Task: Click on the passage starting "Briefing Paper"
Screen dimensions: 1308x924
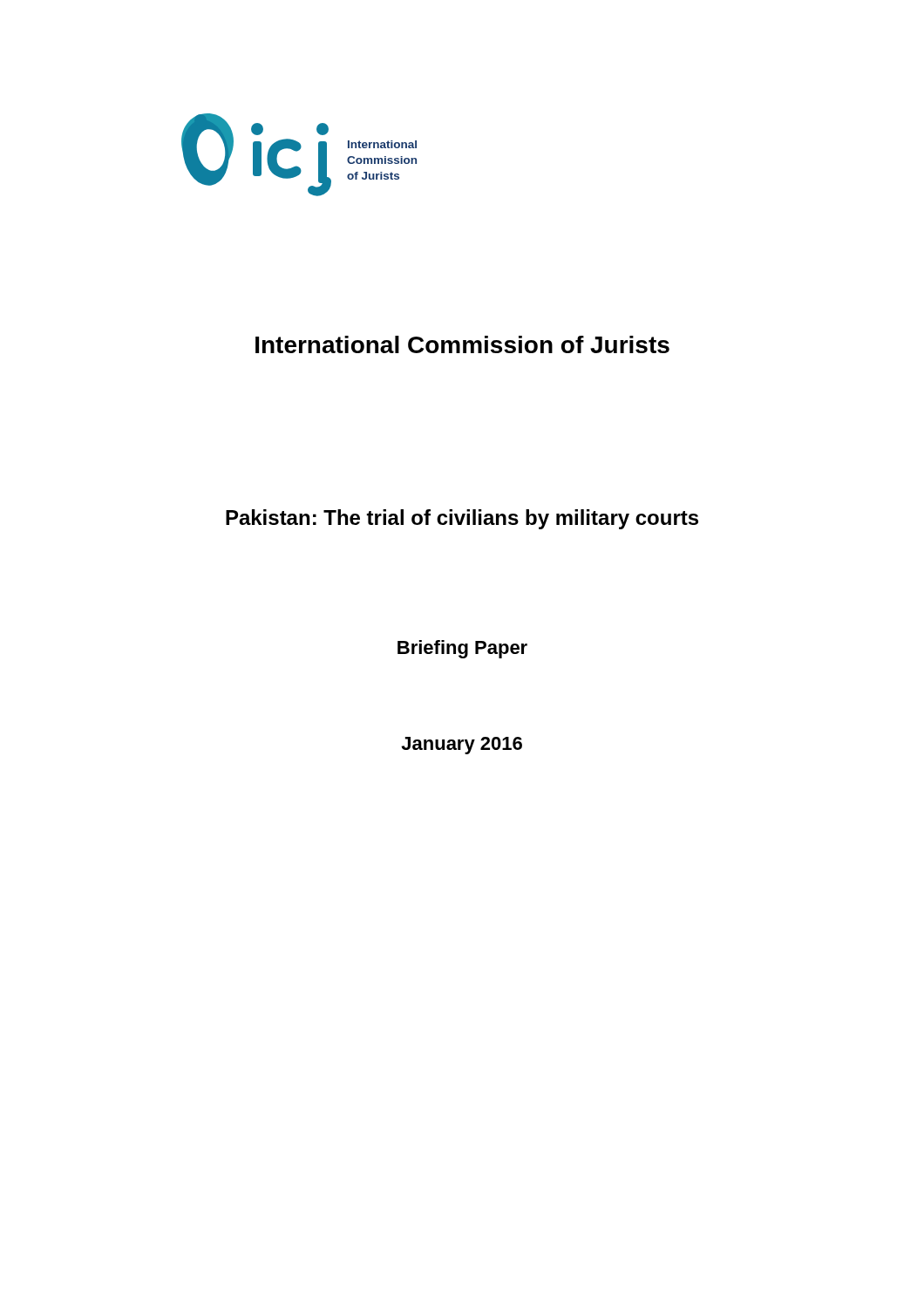Action: 462,647
